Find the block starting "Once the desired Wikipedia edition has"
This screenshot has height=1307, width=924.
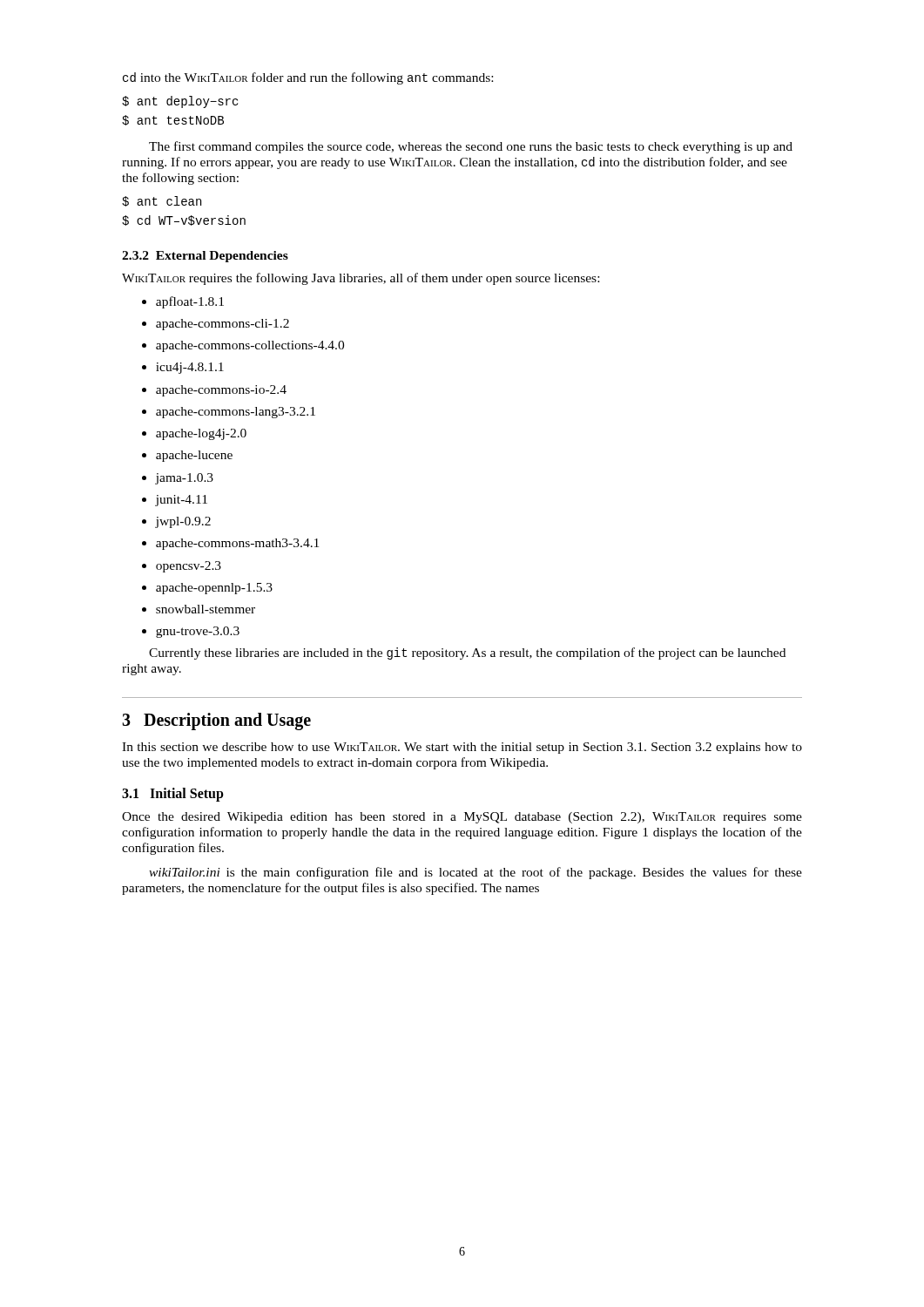coord(462,831)
